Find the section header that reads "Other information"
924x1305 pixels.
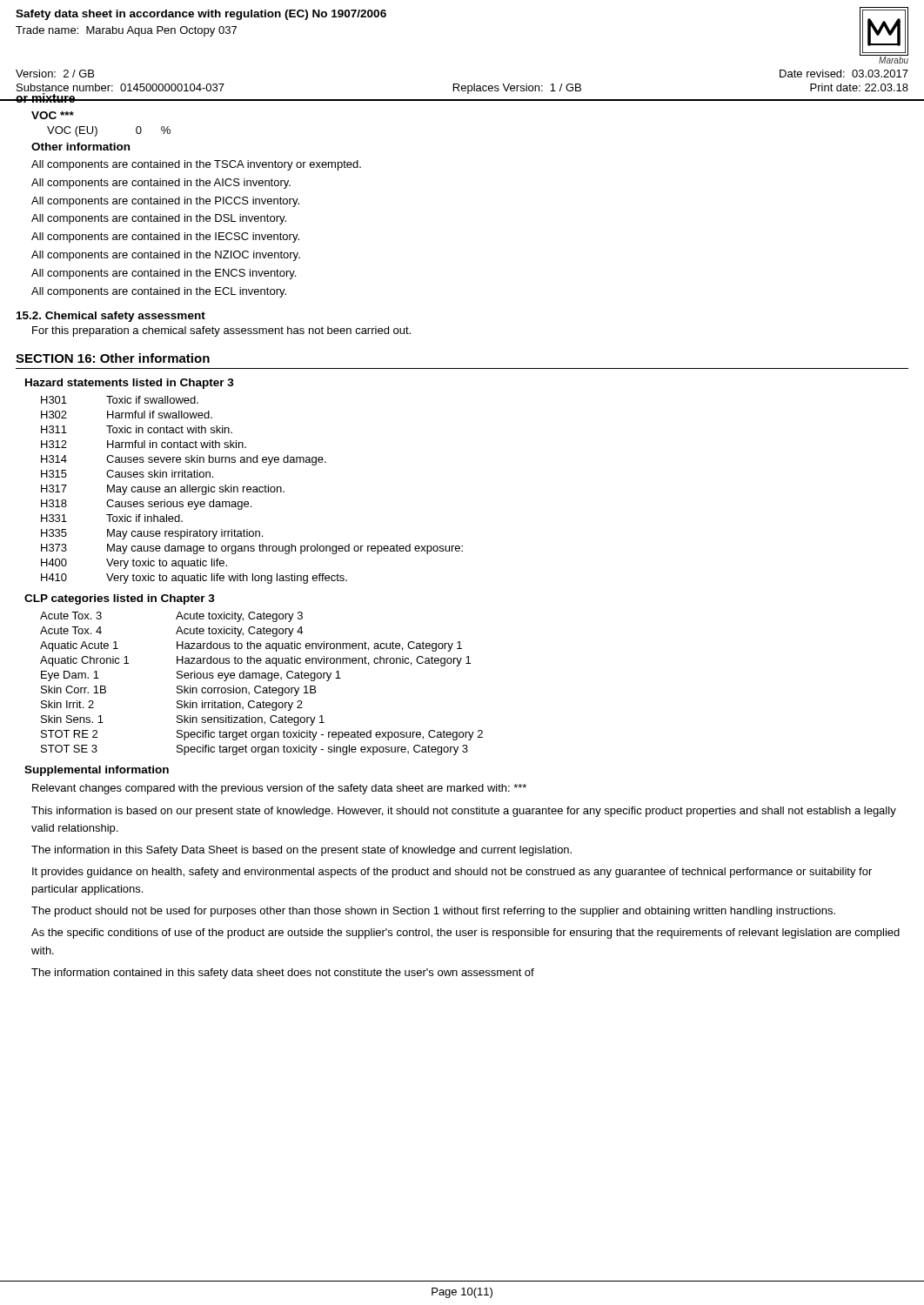pos(81,147)
